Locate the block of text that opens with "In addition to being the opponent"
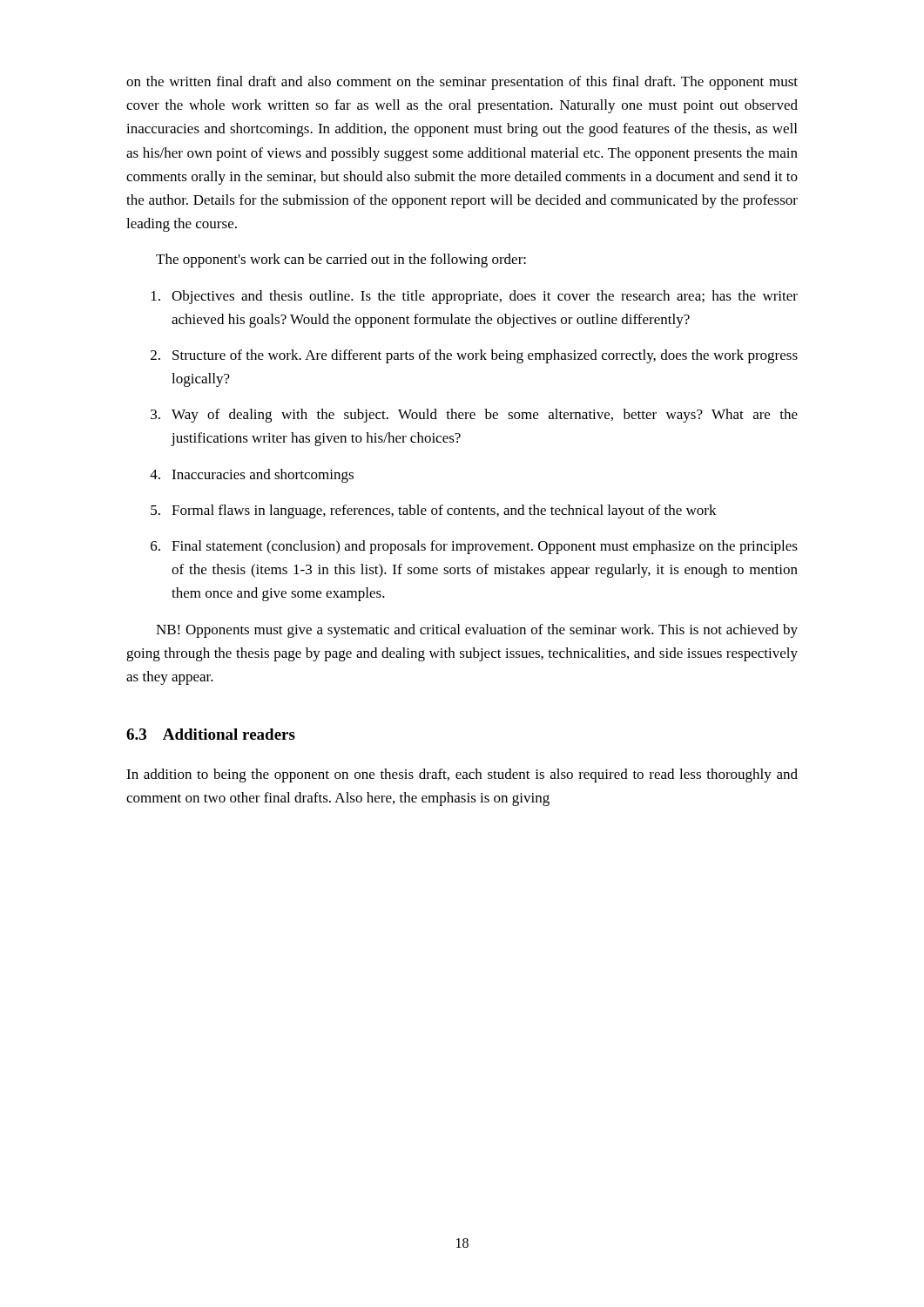Screen dimensions: 1307x924 [462, 786]
